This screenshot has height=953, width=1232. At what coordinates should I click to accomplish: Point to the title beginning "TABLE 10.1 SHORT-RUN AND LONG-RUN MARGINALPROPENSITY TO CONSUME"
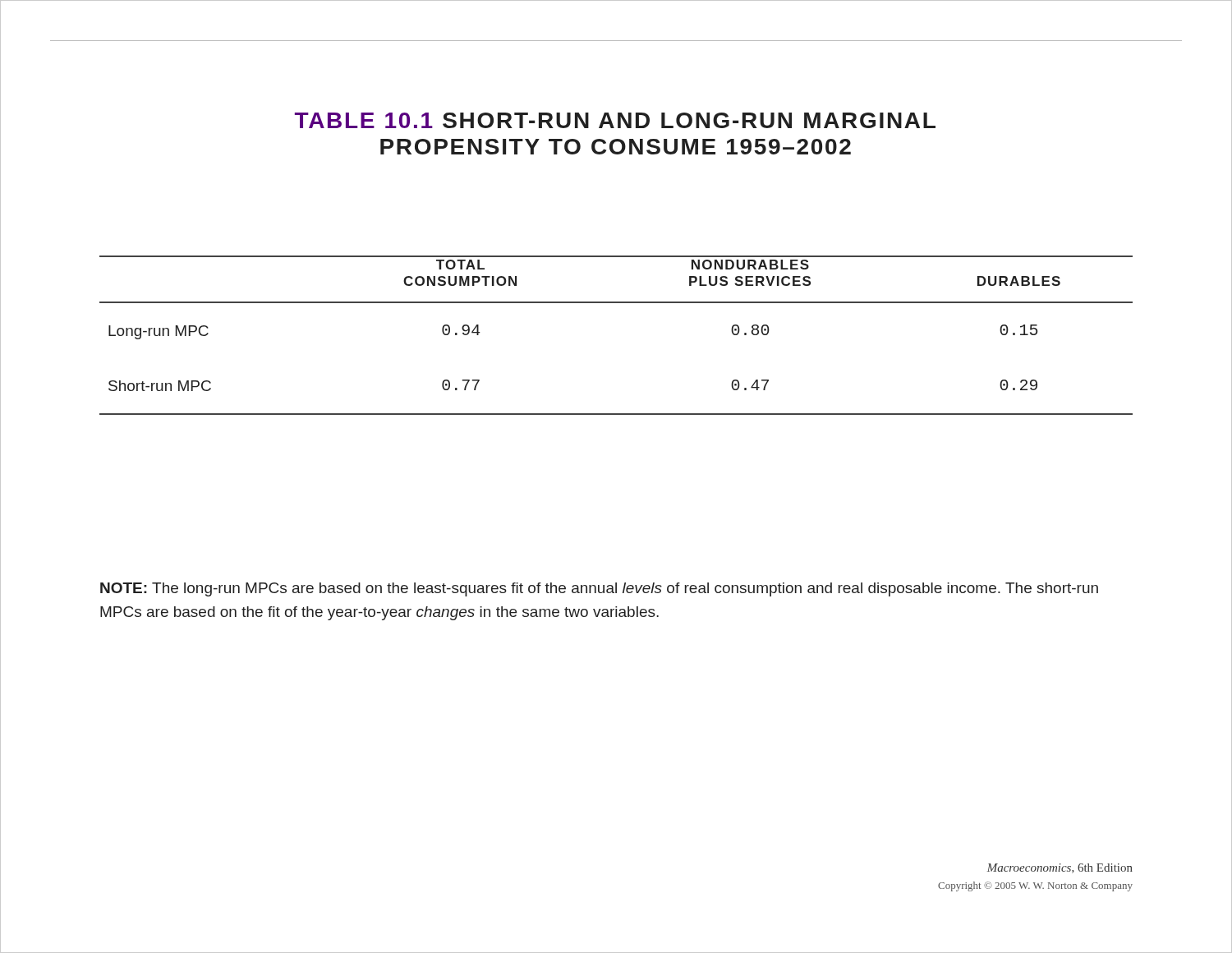pyautogui.click(x=616, y=133)
